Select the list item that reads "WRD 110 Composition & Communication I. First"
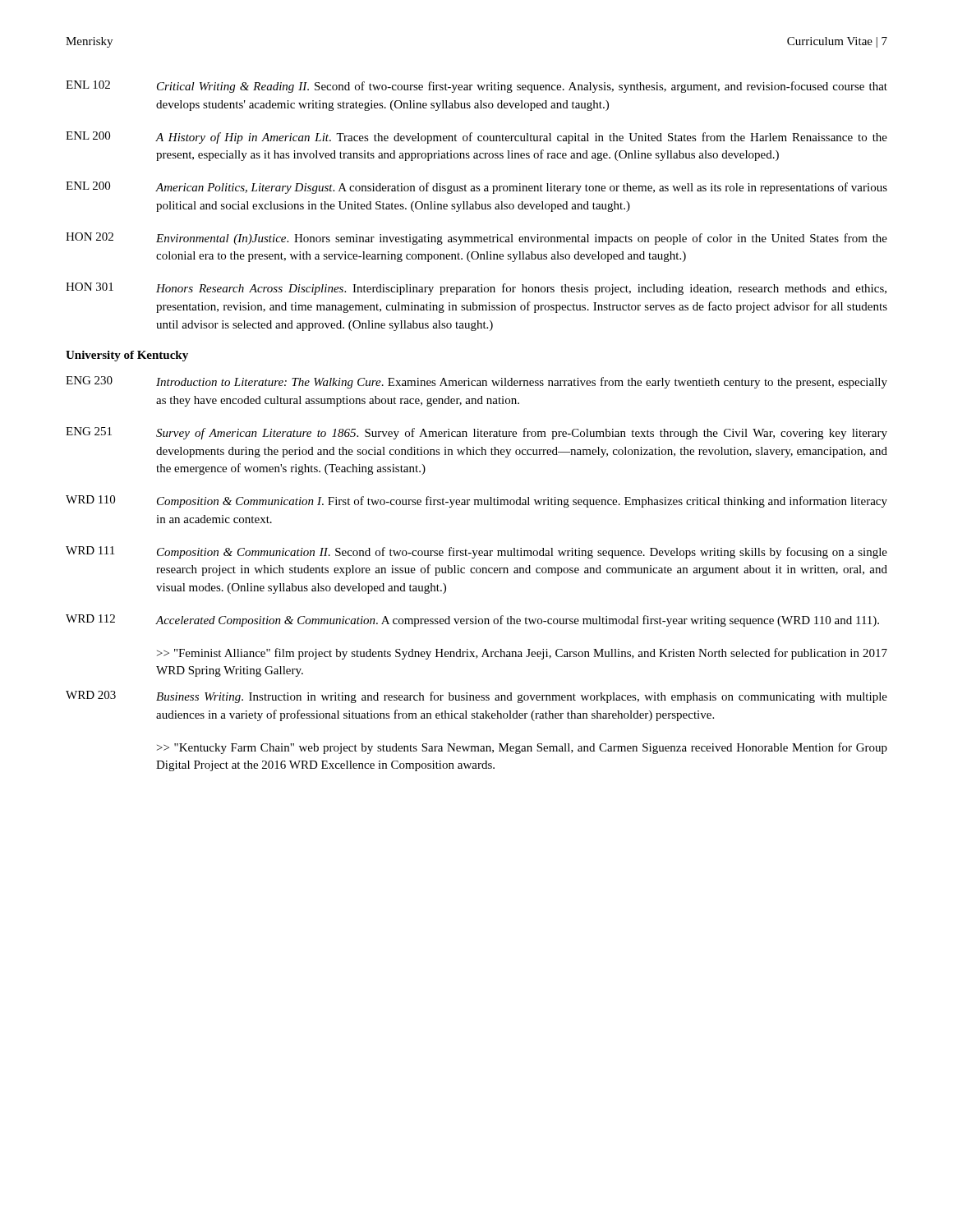 (x=476, y=511)
